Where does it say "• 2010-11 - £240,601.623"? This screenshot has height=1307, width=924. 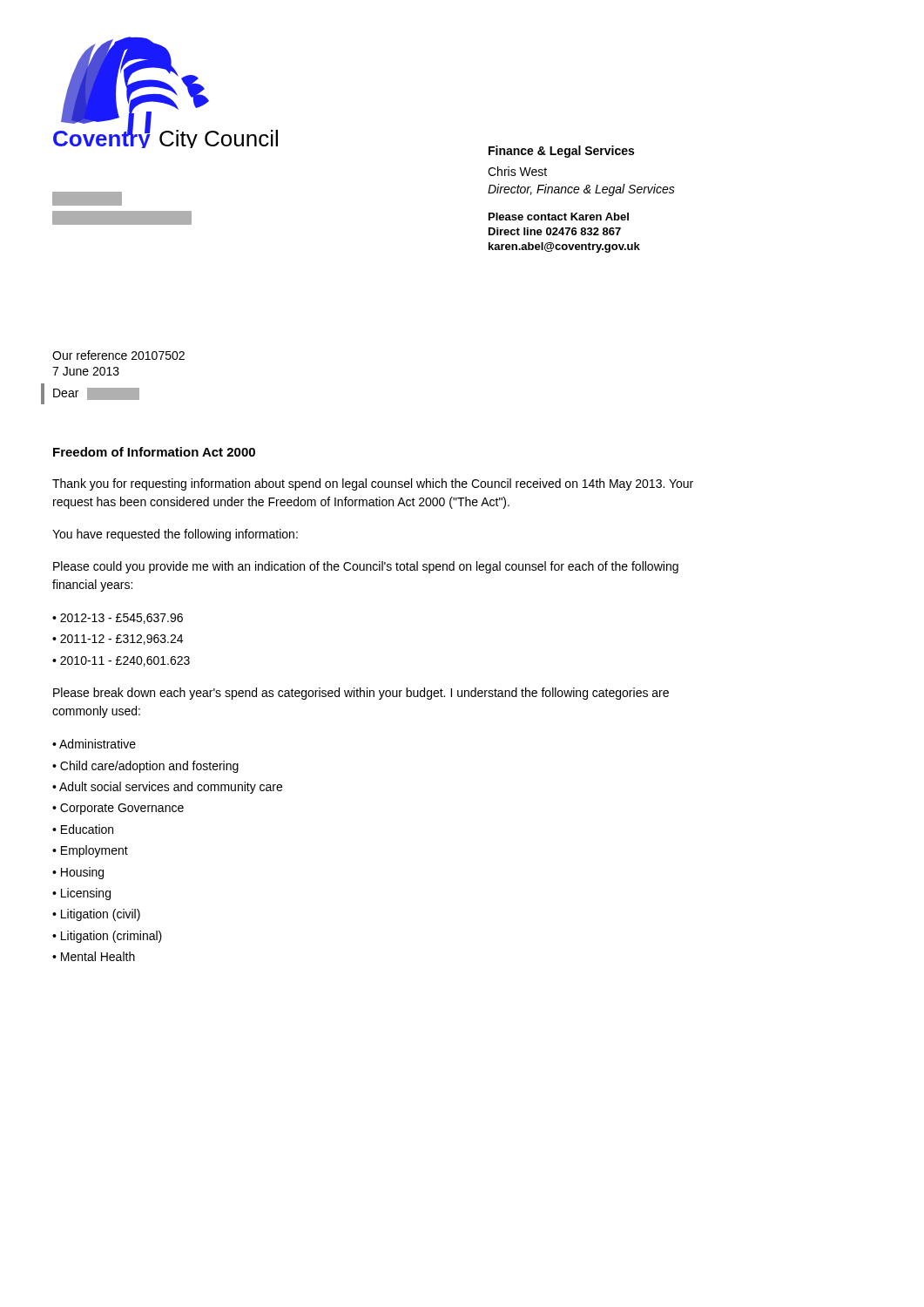click(x=121, y=660)
